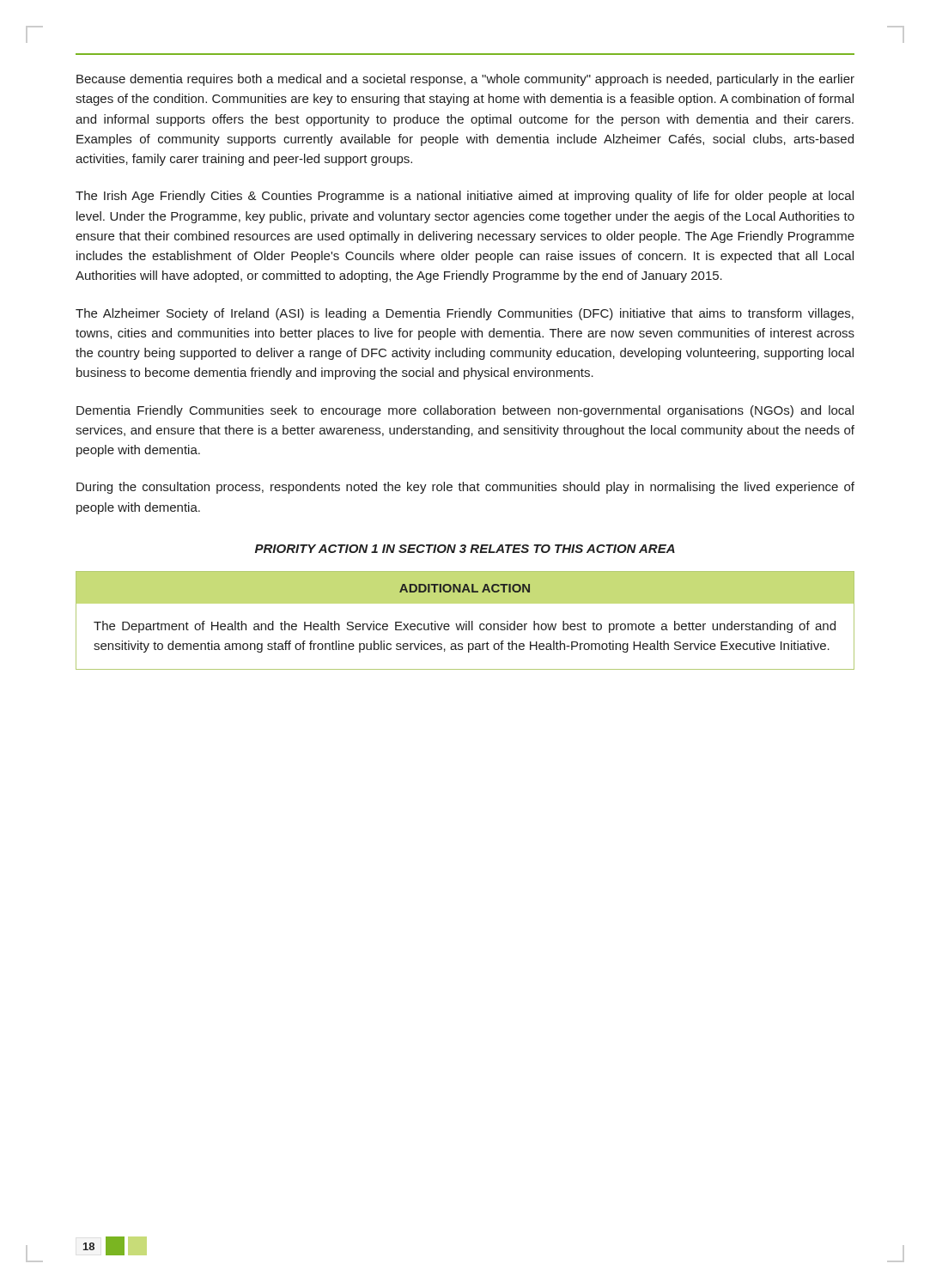The height and width of the screenshot is (1288, 930).
Task: Click the passage that begins "During the consultation"
Action: [x=465, y=497]
